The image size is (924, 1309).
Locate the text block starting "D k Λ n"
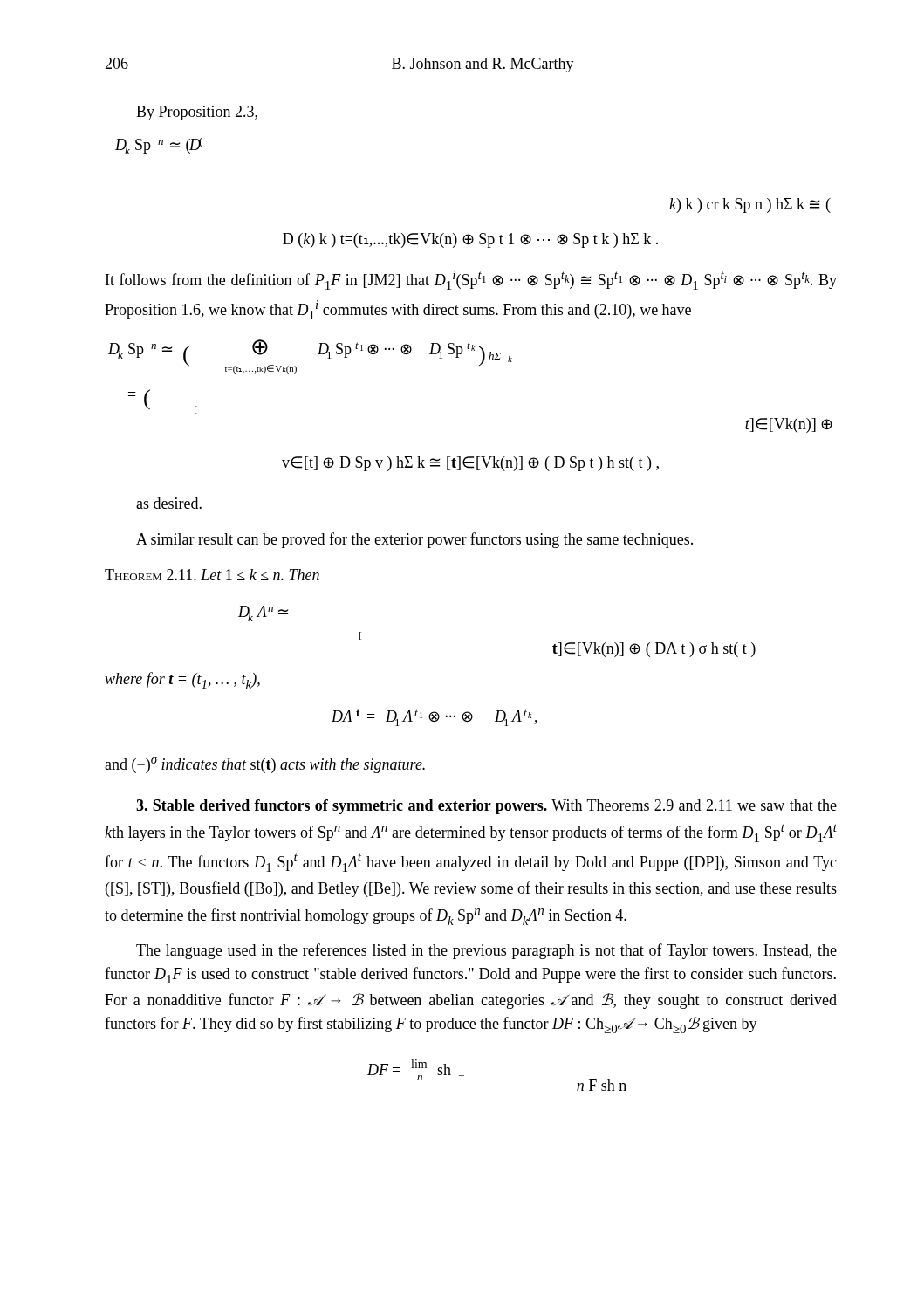pyautogui.click(x=263, y=613)
